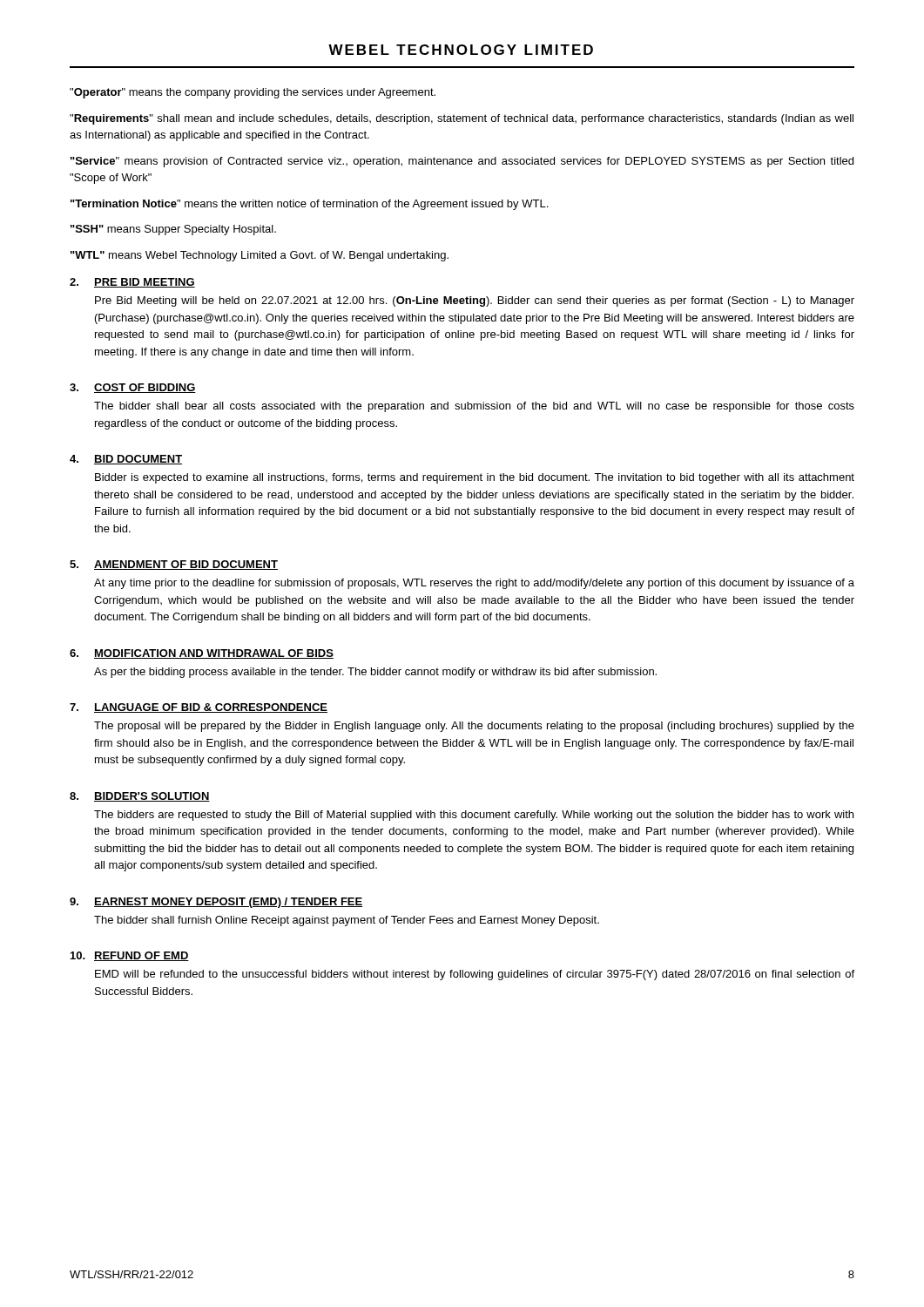This screenshot has height=1307, width=924.
Task: Locate the section header containing "AMENDMENT OF BID"
Action: [x=186, y=564]
